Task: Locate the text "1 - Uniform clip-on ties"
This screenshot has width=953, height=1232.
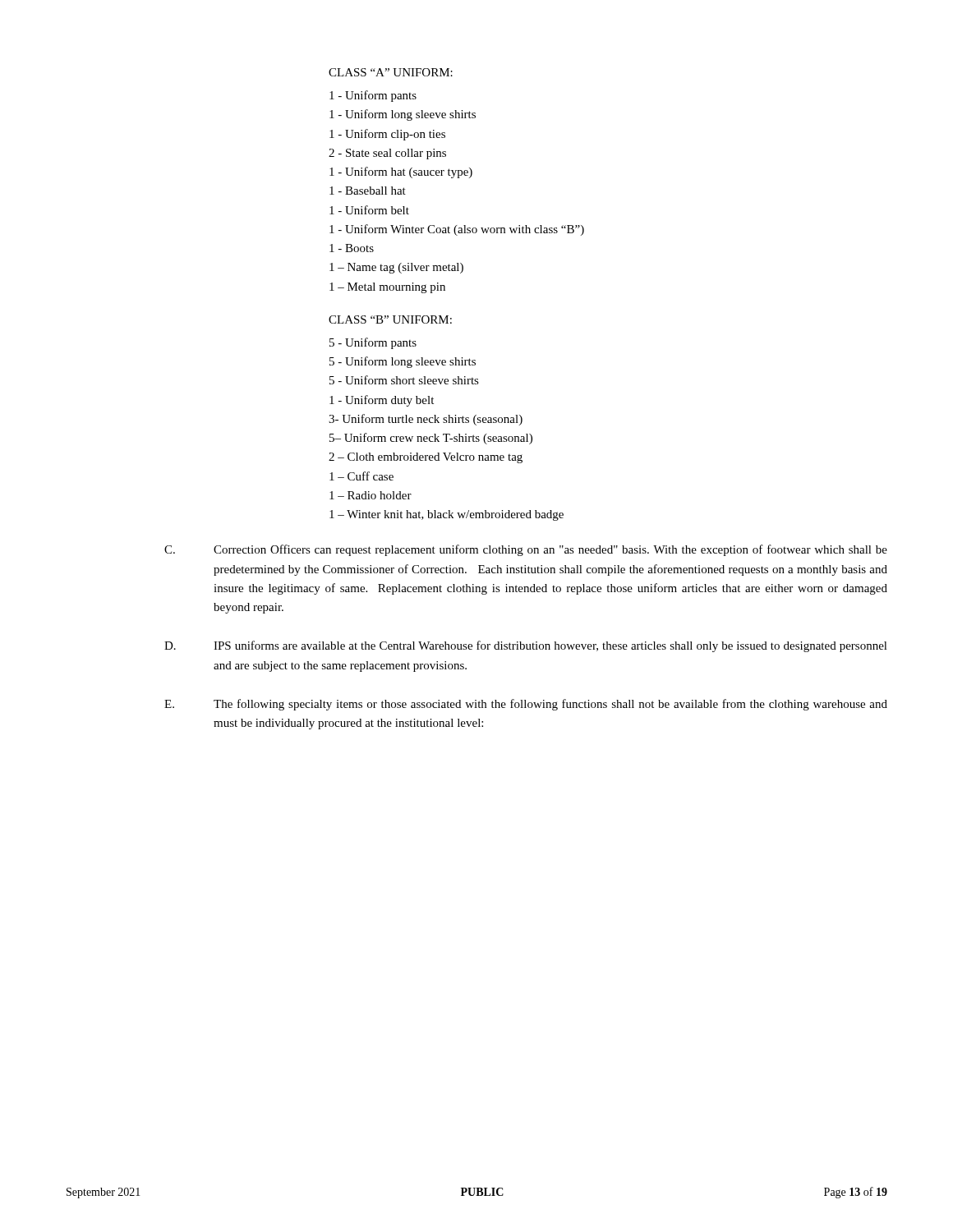Action: [387, 133]
